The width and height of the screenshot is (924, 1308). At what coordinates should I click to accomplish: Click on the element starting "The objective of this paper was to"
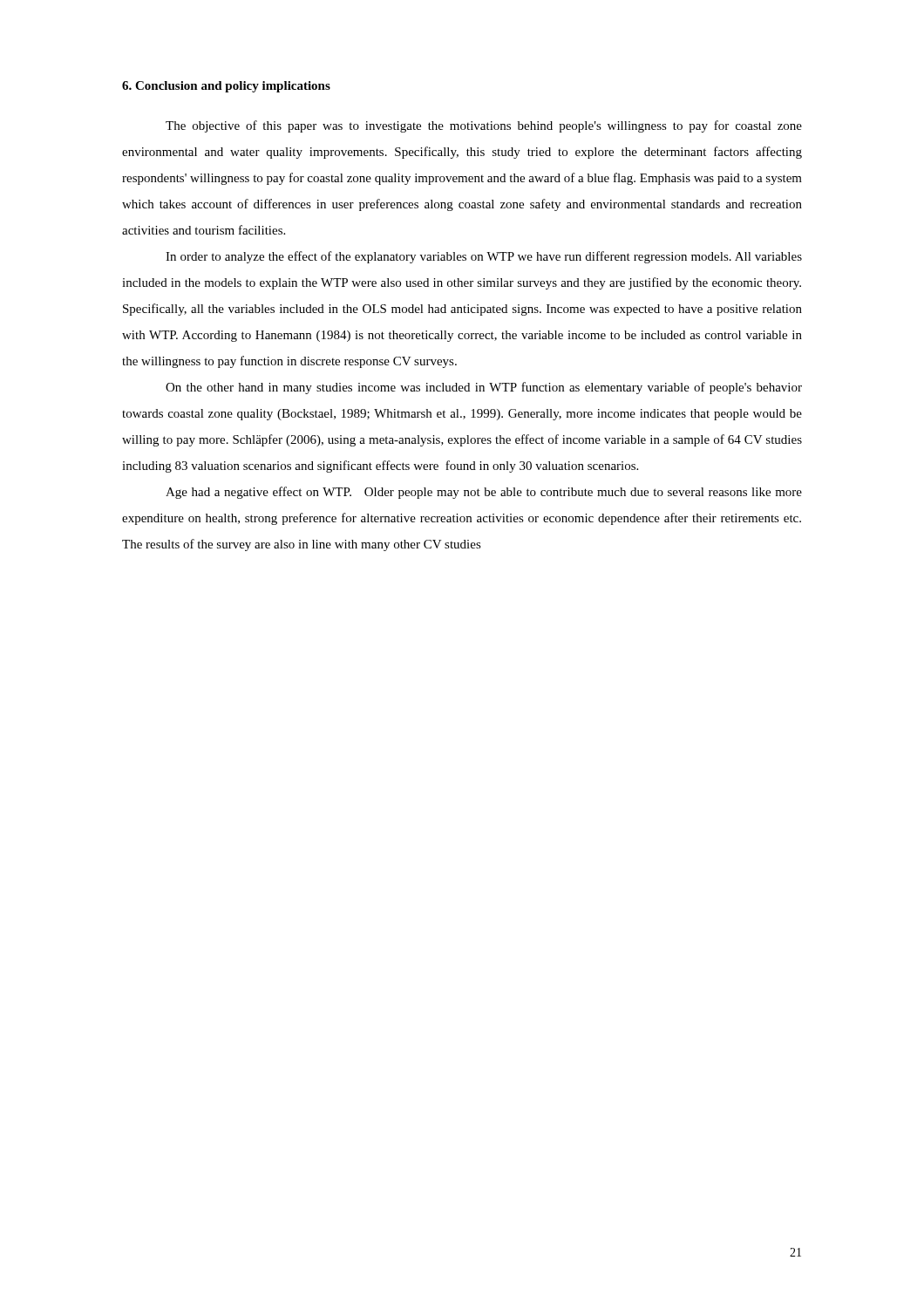[x=462, y=178]
